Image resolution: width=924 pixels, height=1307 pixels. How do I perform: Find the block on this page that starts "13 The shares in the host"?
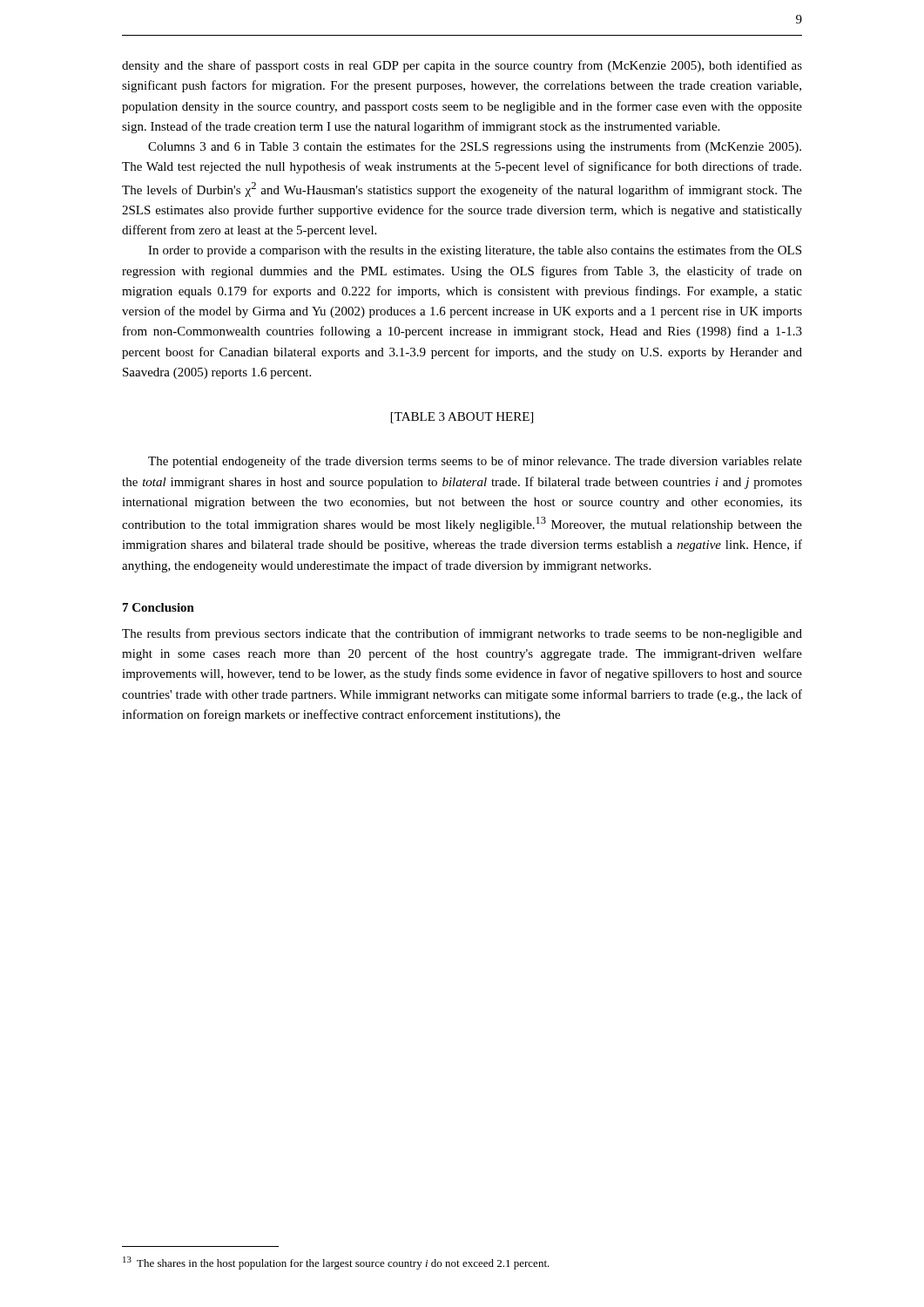point(336,1262)
